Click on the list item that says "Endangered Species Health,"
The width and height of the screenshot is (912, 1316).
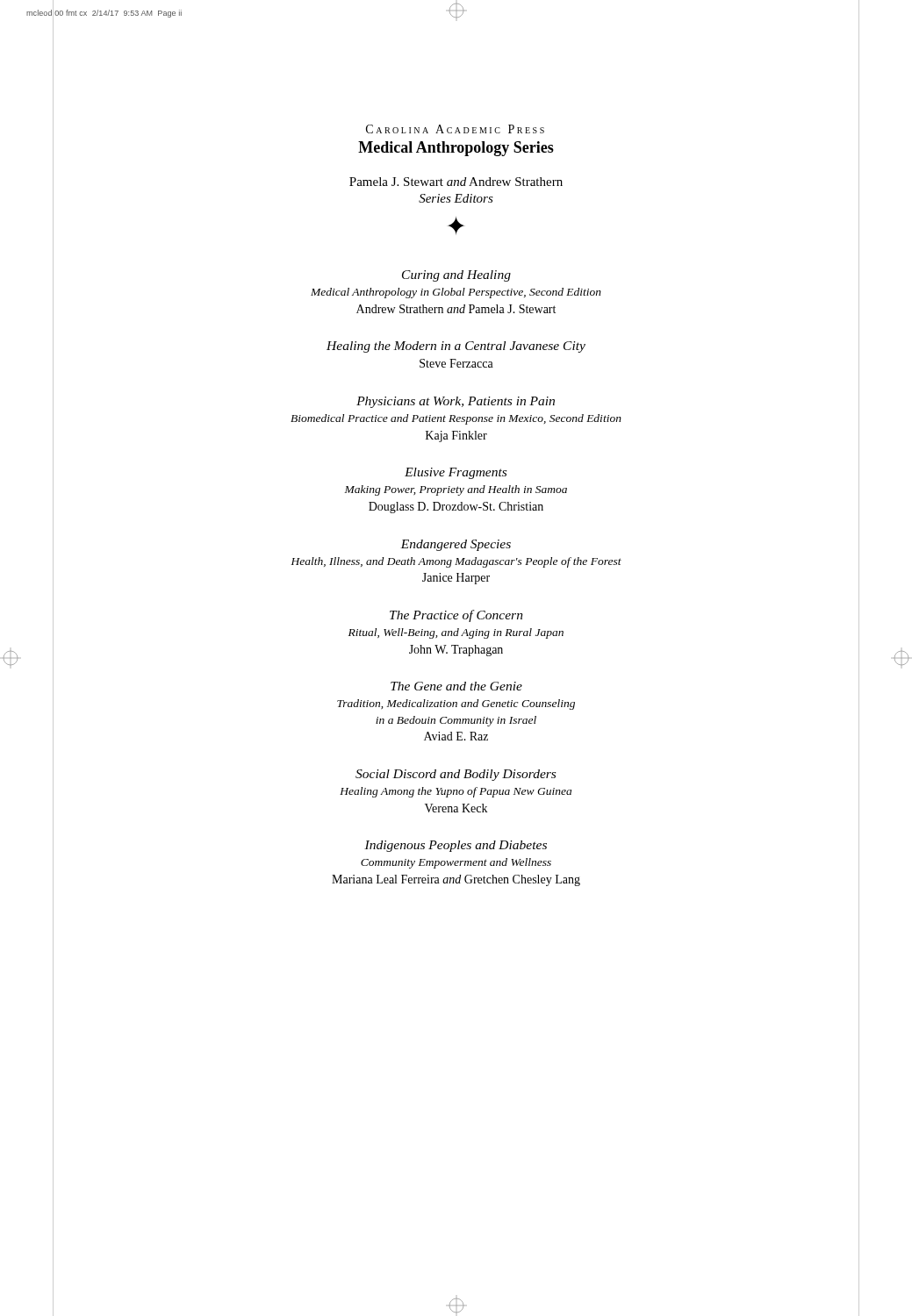pyautogui.click(x=456, y=561)
